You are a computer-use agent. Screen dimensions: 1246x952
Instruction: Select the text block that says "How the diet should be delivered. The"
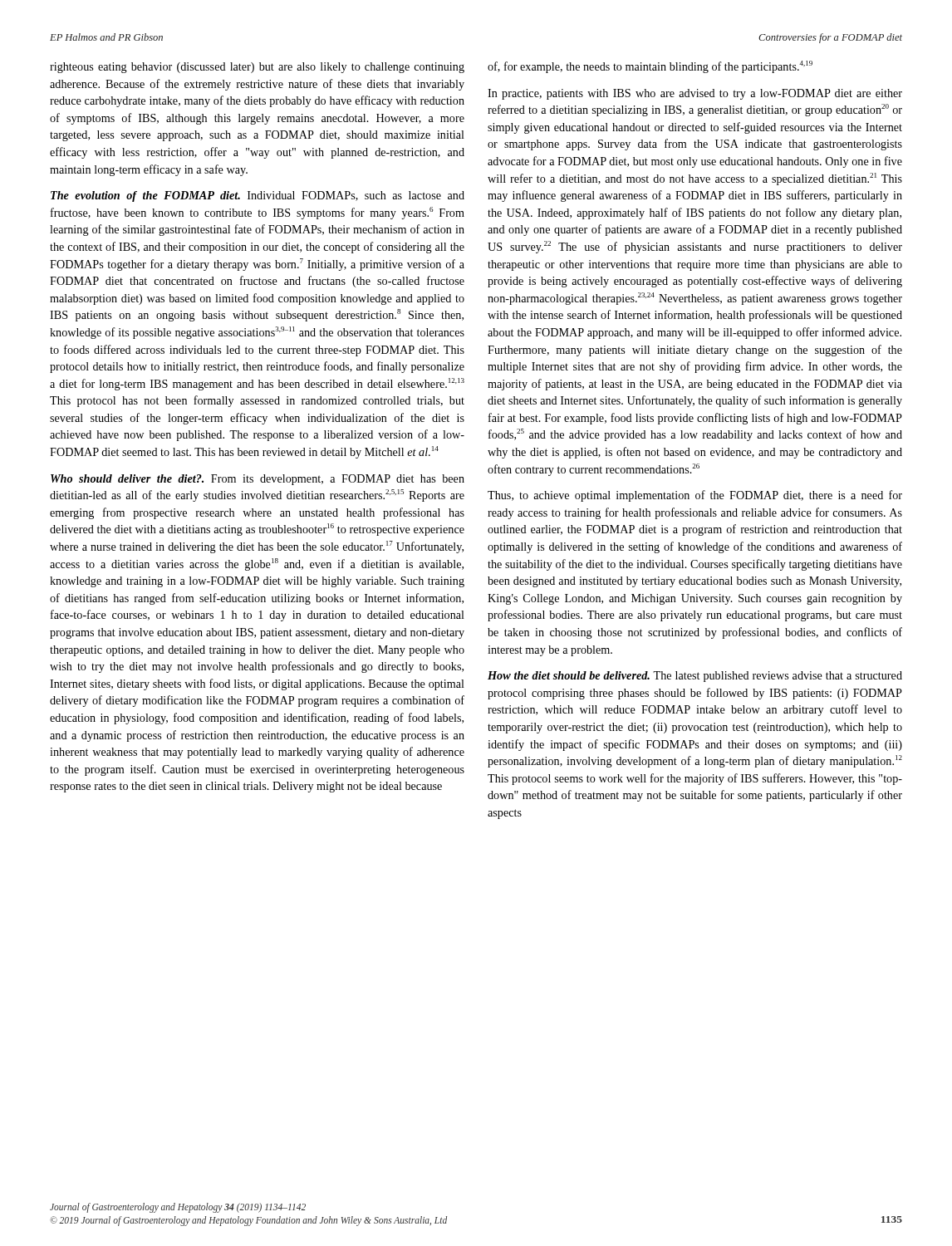pyautogui.click(x=695, y=744)
